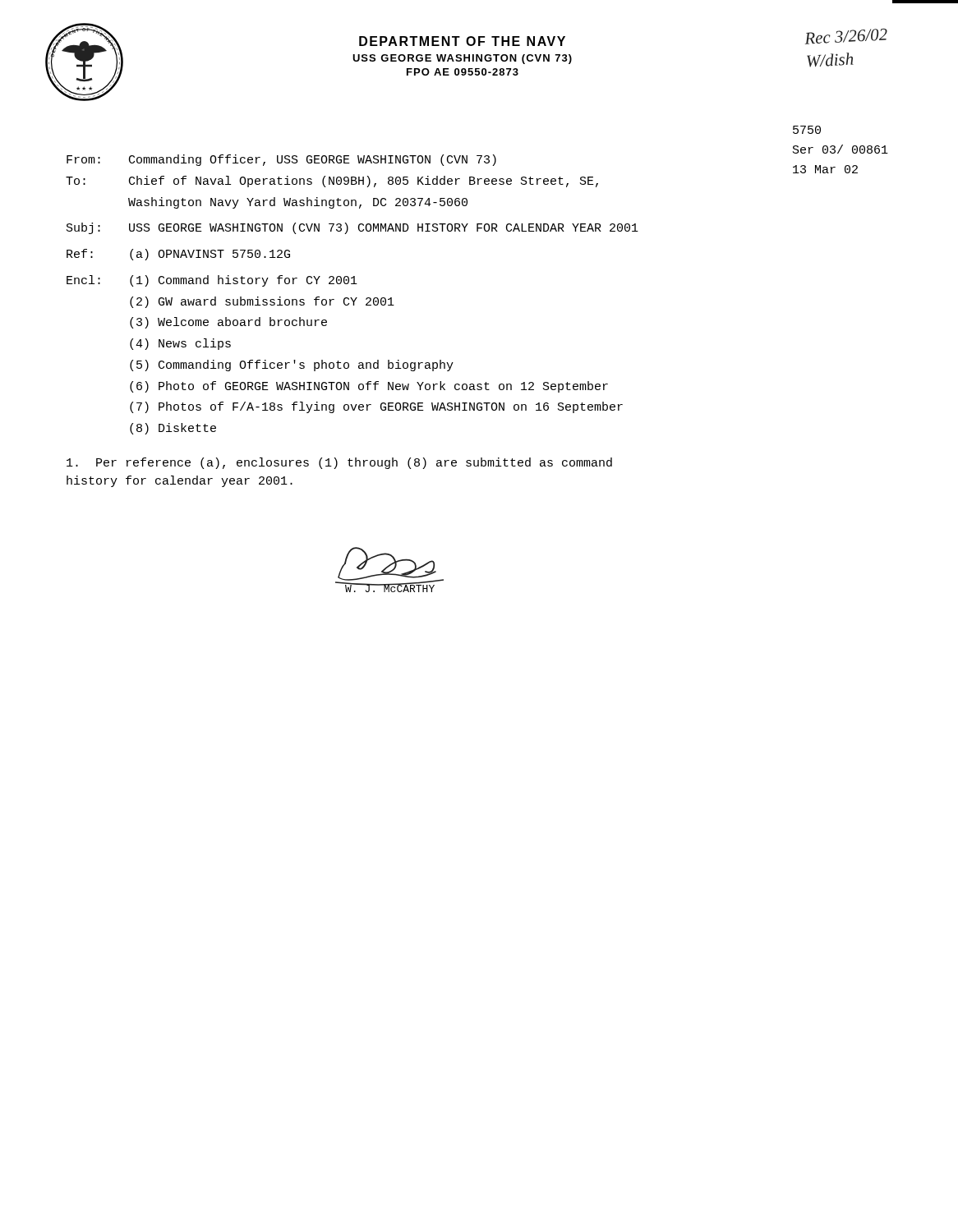Screen dimensions: 1232x958
Task: Locate the block of text that opens with "5750 Ser 03/ 00861"
Action: (840, 151)
